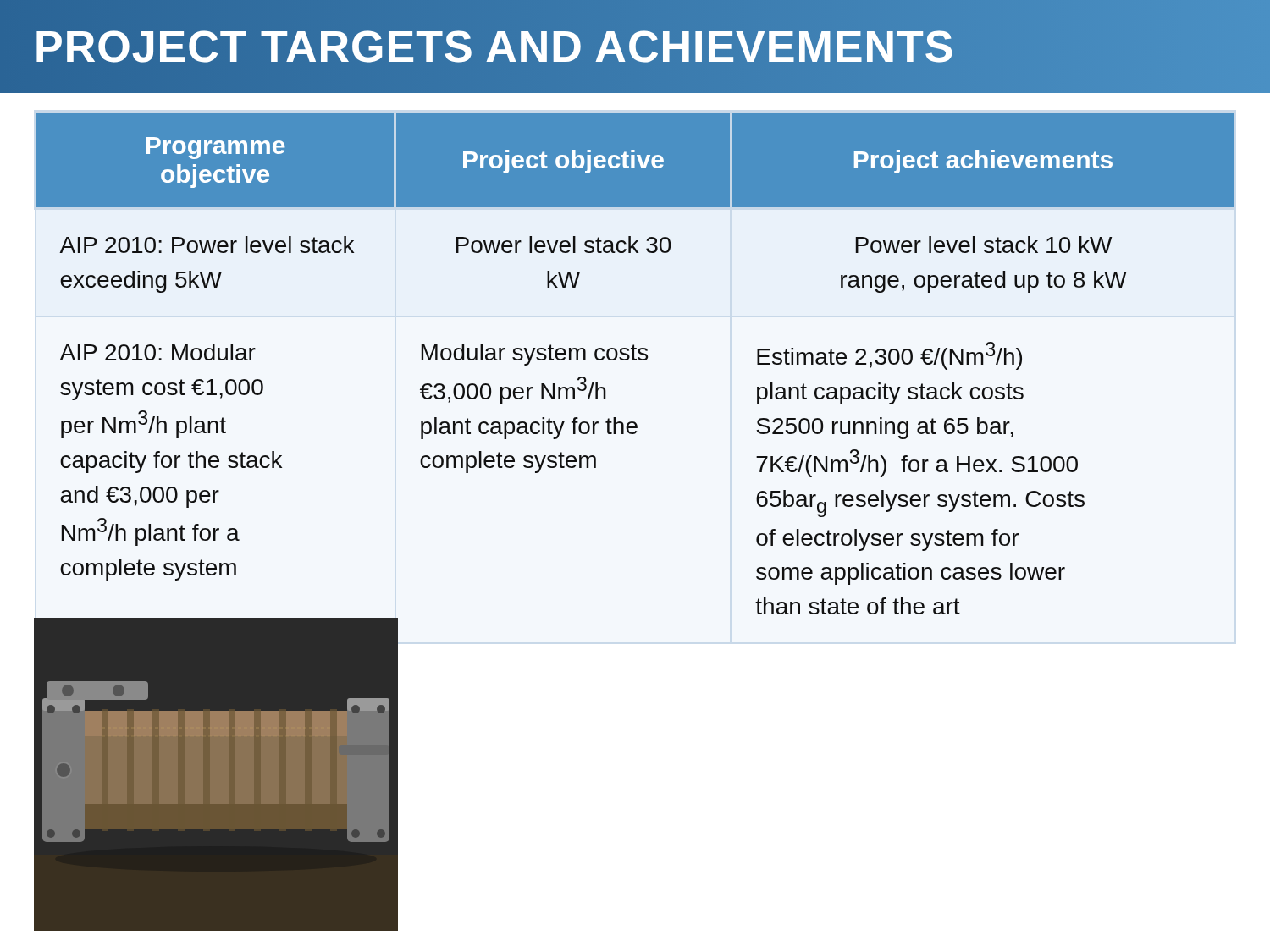
Task: Point to the title beginning "PROJECT TARGETS AND"
Action: [494, 47]
